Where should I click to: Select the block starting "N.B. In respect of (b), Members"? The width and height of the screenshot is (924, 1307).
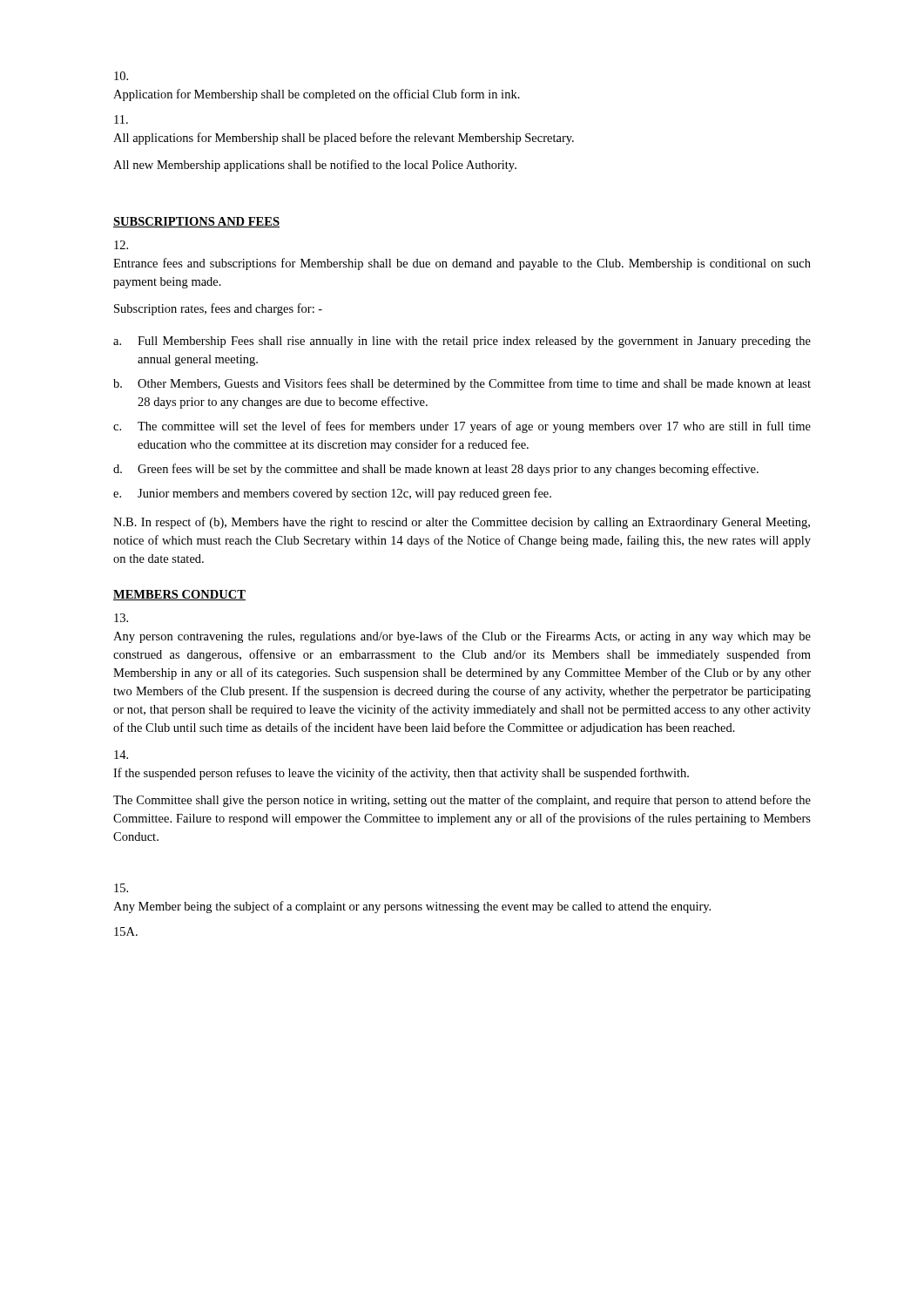[x=462, y=541]
